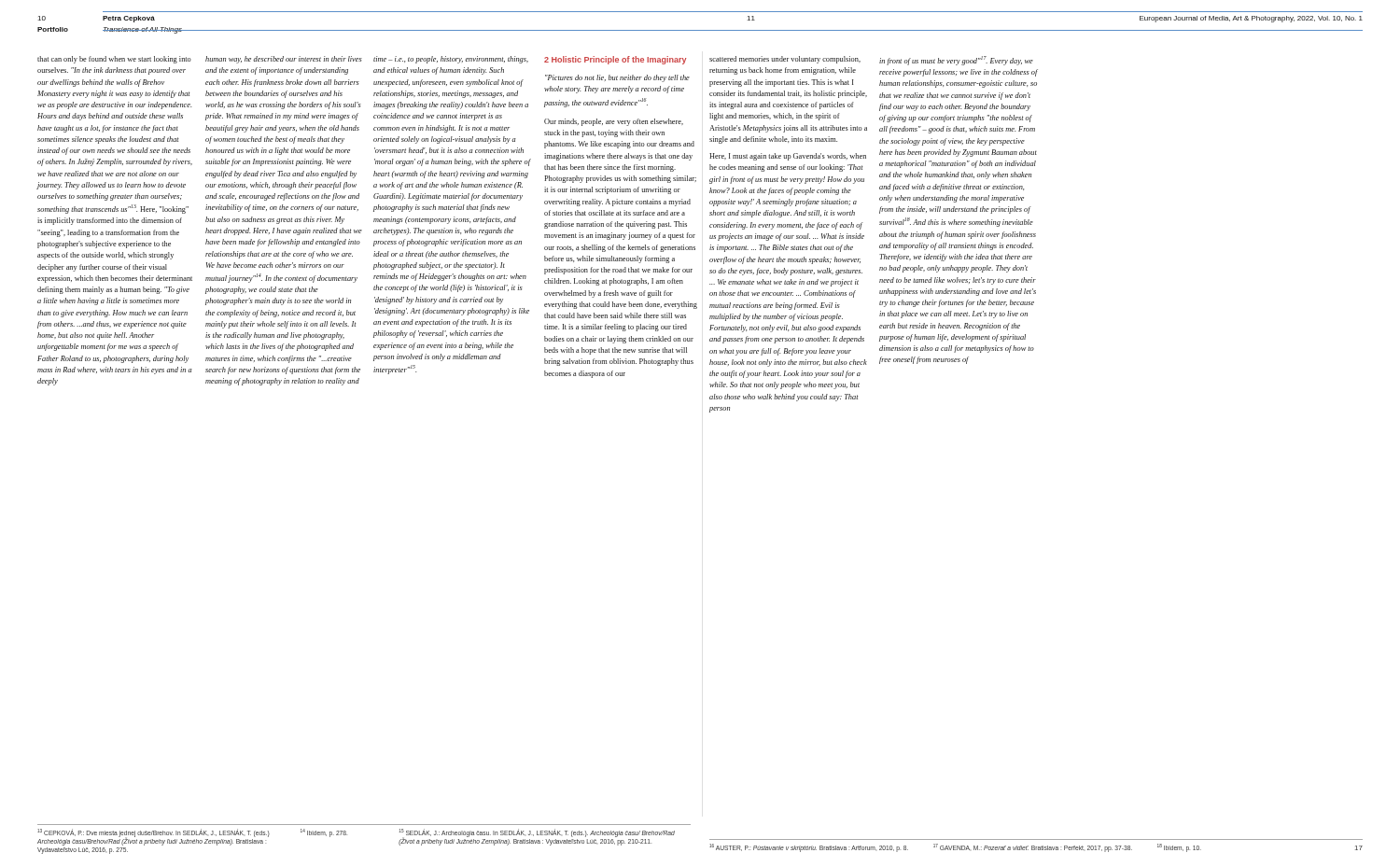The image size is (1400, 867).
Task: Click on the passage starting "14 Ibidem, p."
Action: tap(324, 832)
